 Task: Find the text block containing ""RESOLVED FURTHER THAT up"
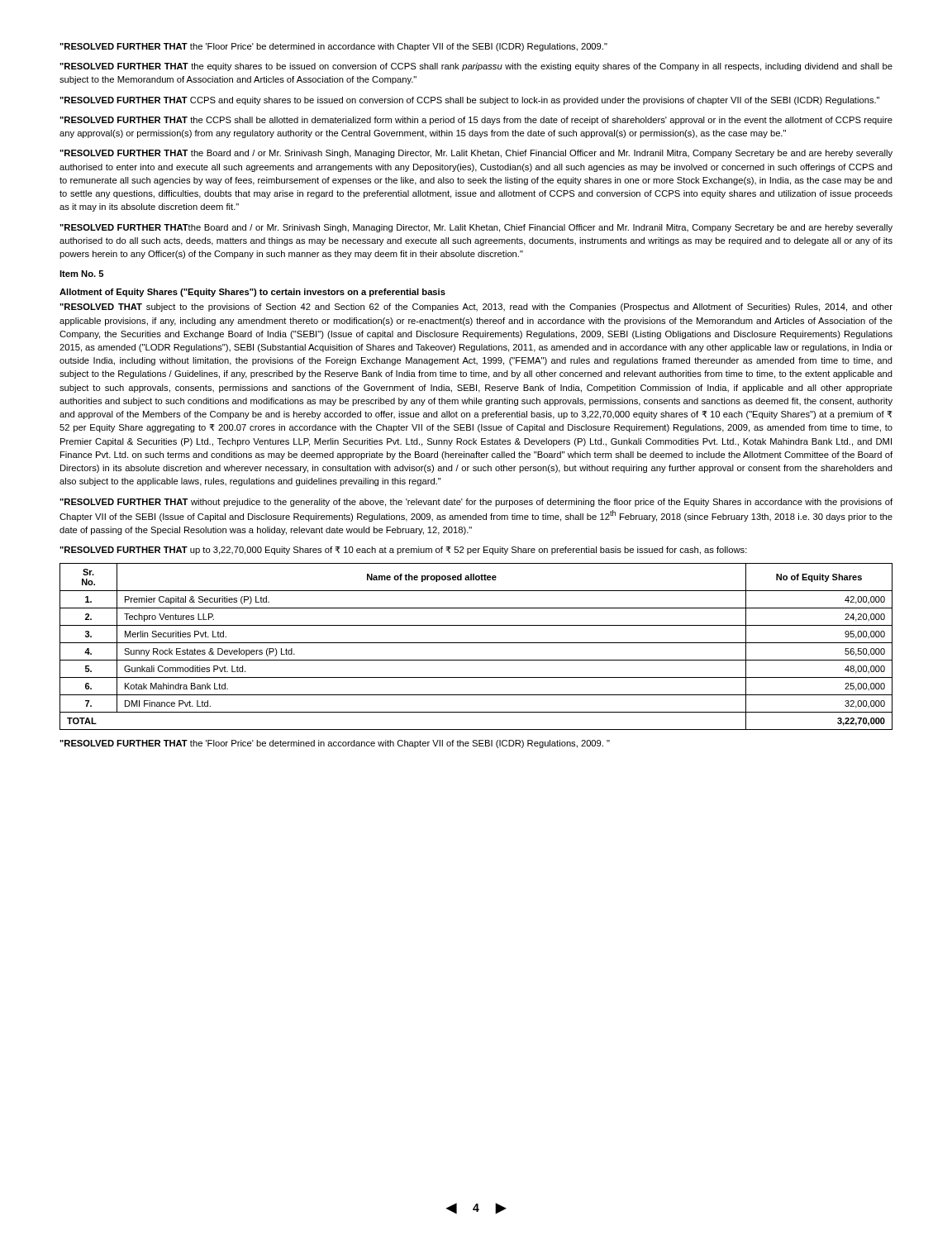point(403,550)
